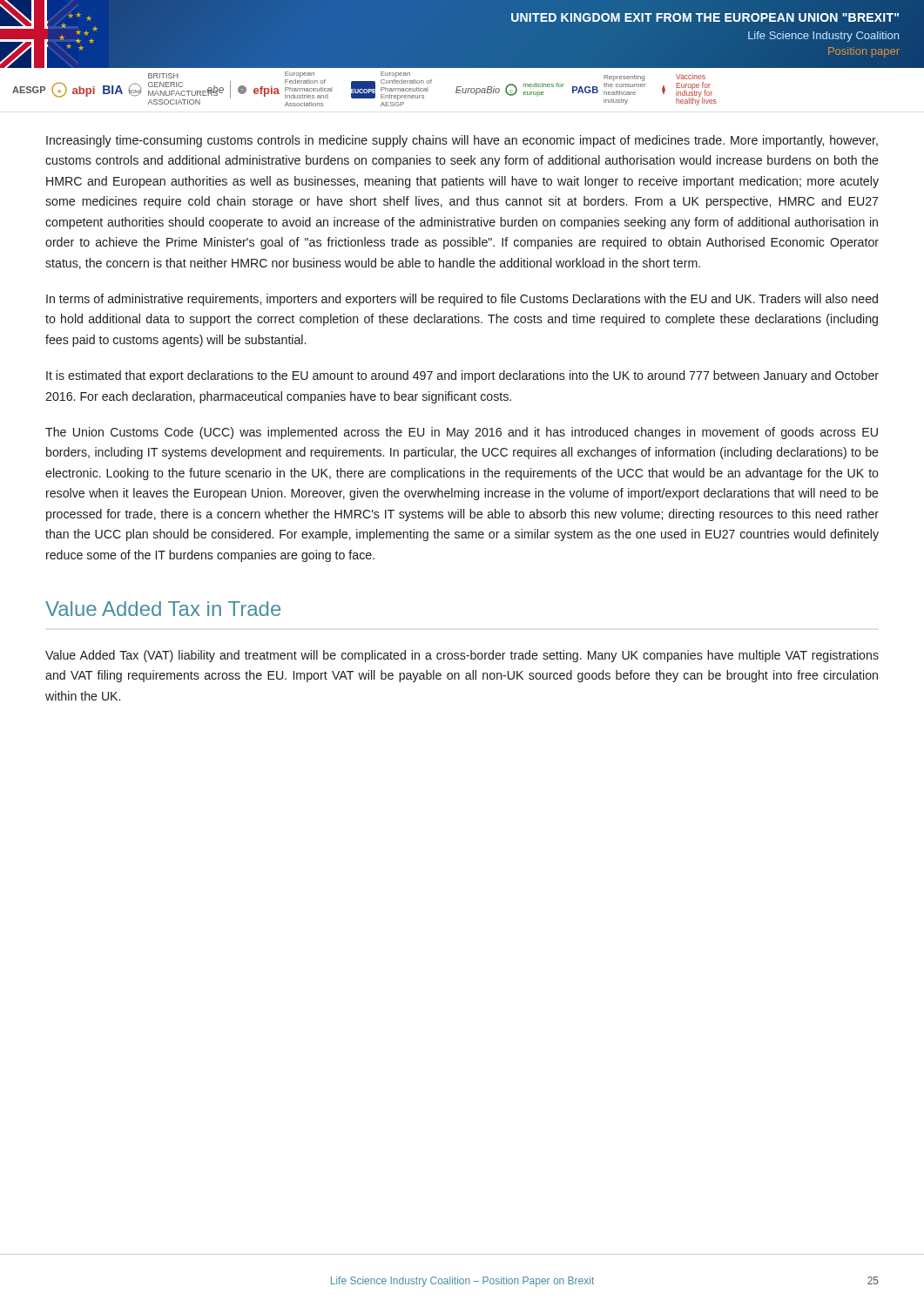Select the logo
The width and height of the screenshot is (924, 1307).
(x=462, y=90)
